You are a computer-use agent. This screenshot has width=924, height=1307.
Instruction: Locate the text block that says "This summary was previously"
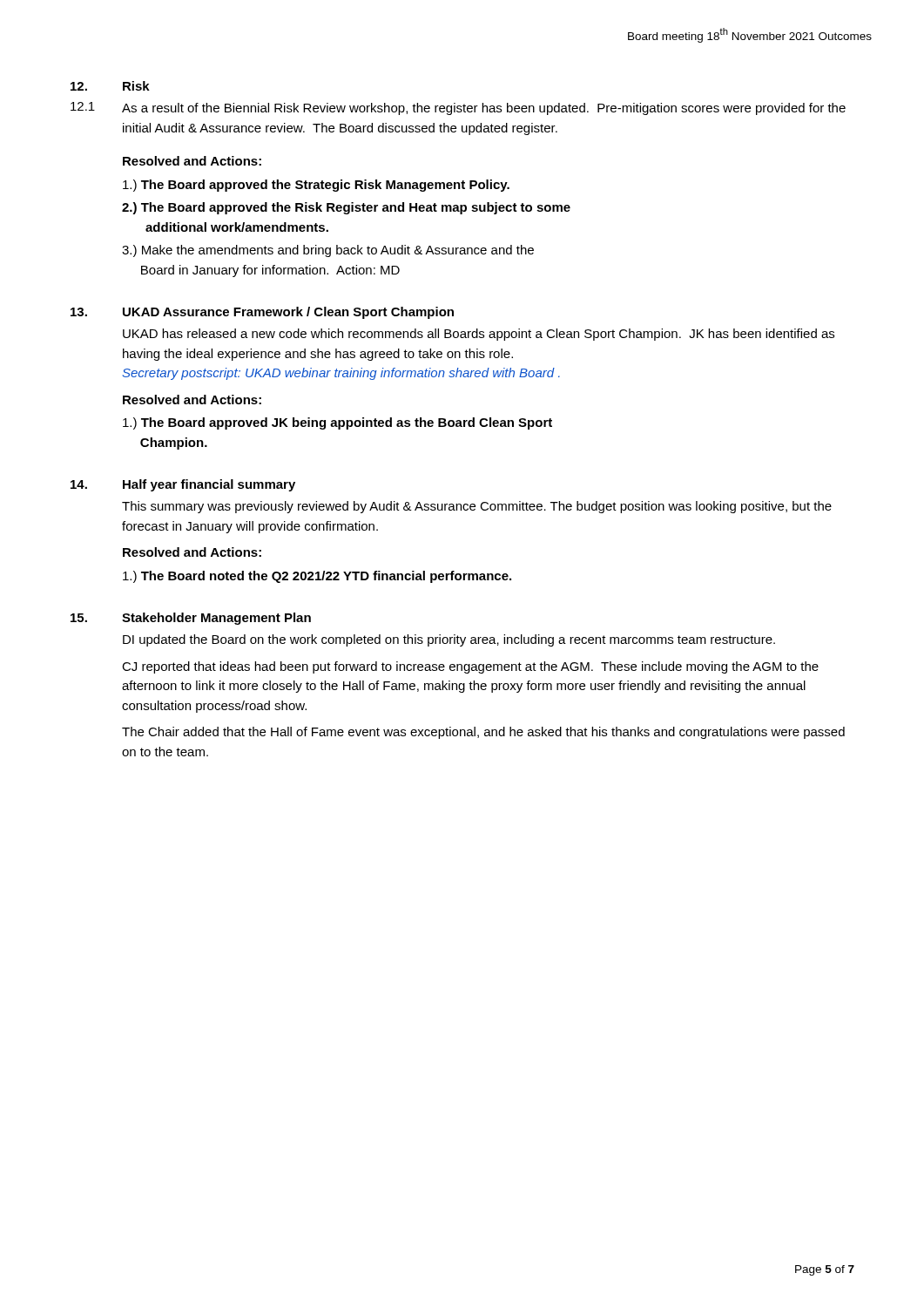tap(477, 516)
